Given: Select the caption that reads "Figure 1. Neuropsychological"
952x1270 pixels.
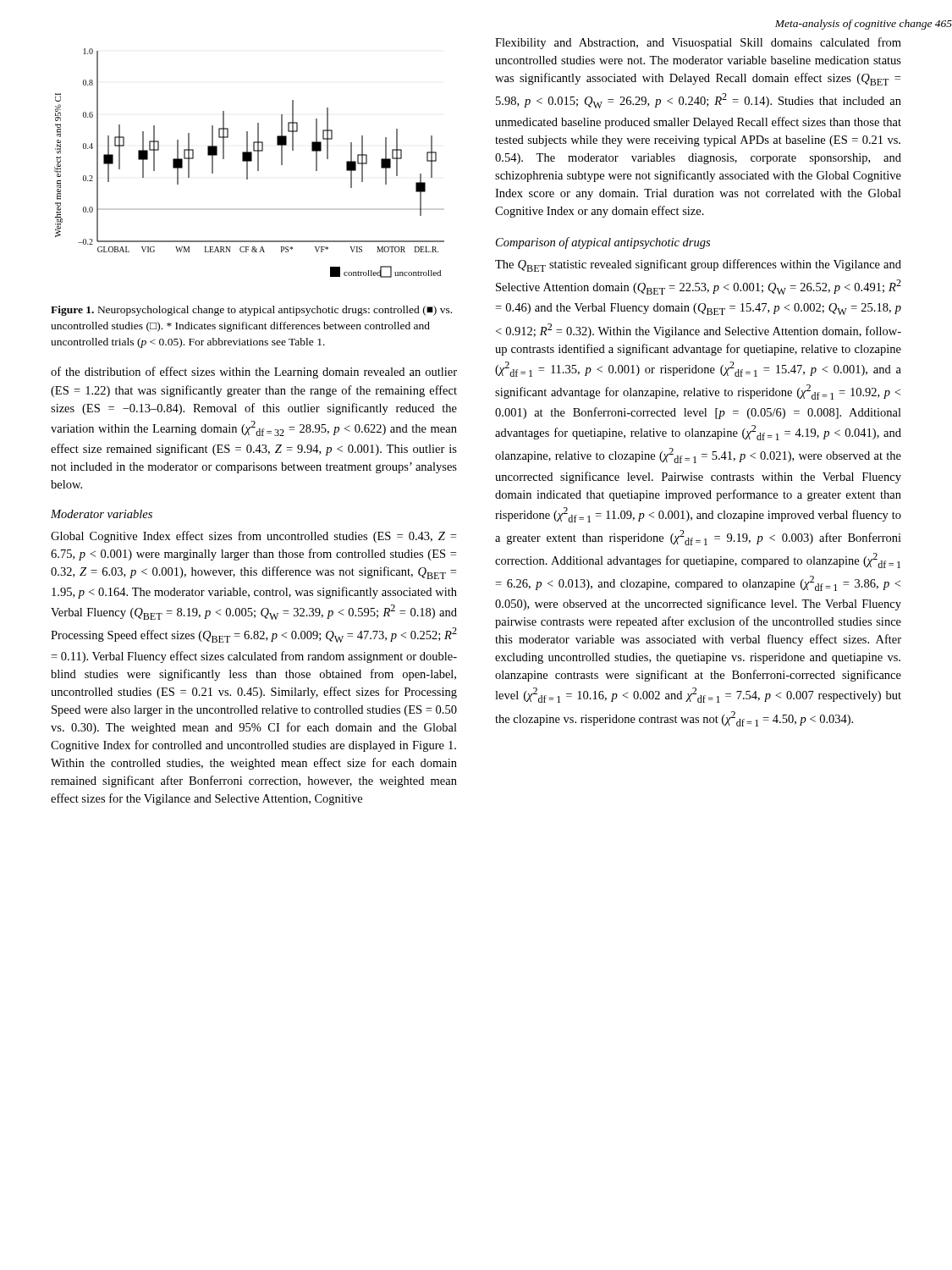Looking at the screenshot, I should pos(252,326).
